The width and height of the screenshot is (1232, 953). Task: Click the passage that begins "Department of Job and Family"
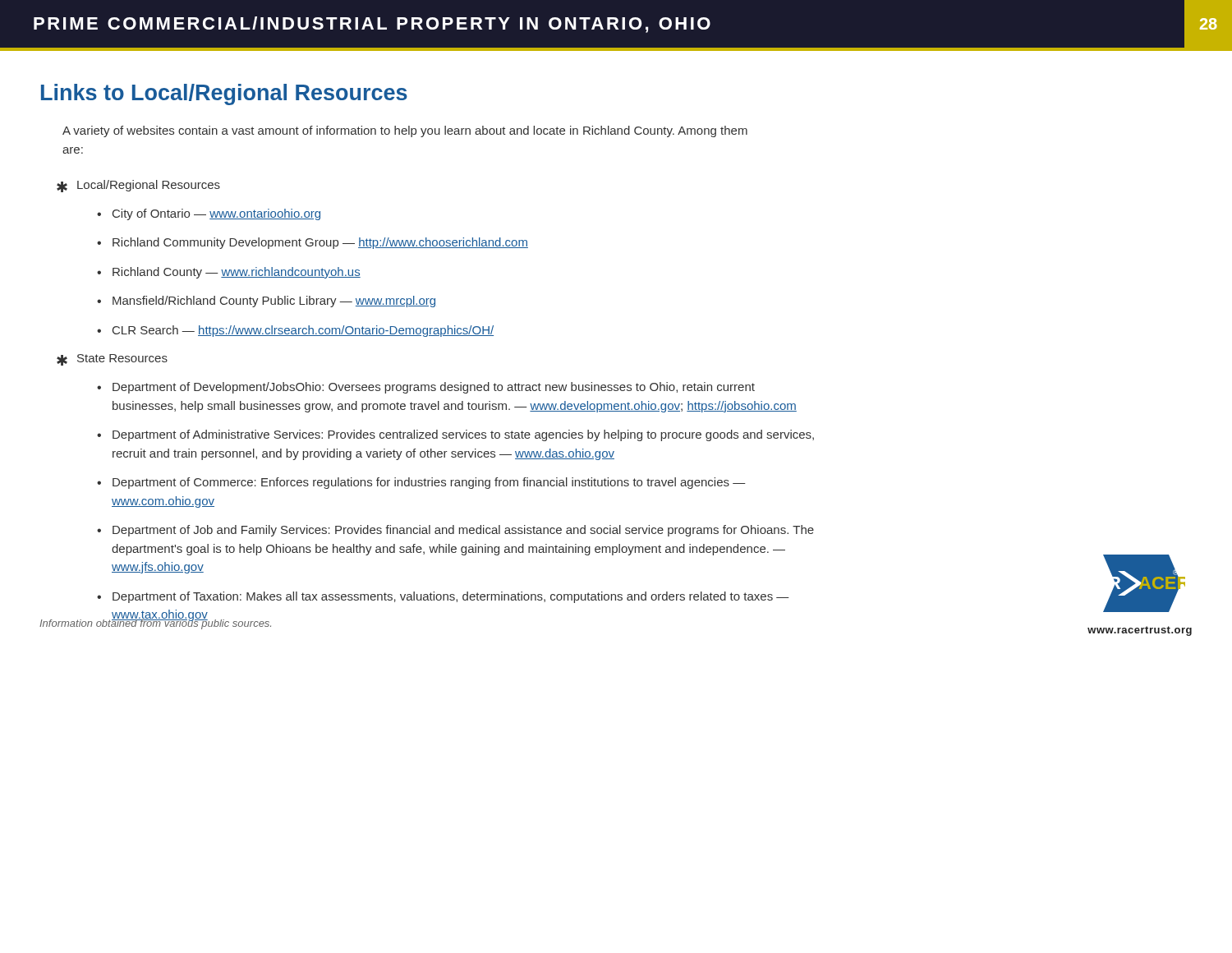pos(463,548)
